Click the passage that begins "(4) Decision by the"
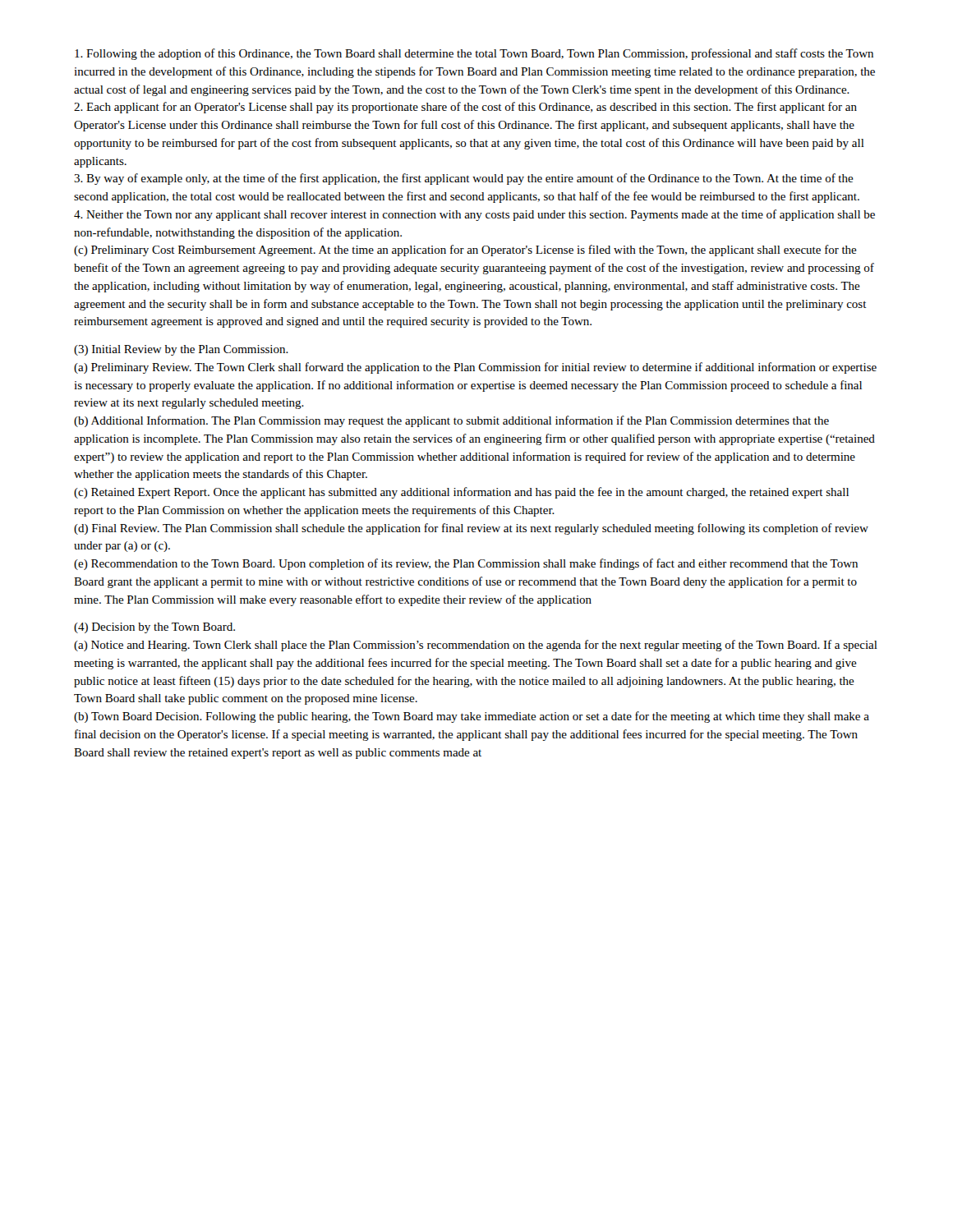The height and width of the screenshot is (1232, 953). [476, 689]
